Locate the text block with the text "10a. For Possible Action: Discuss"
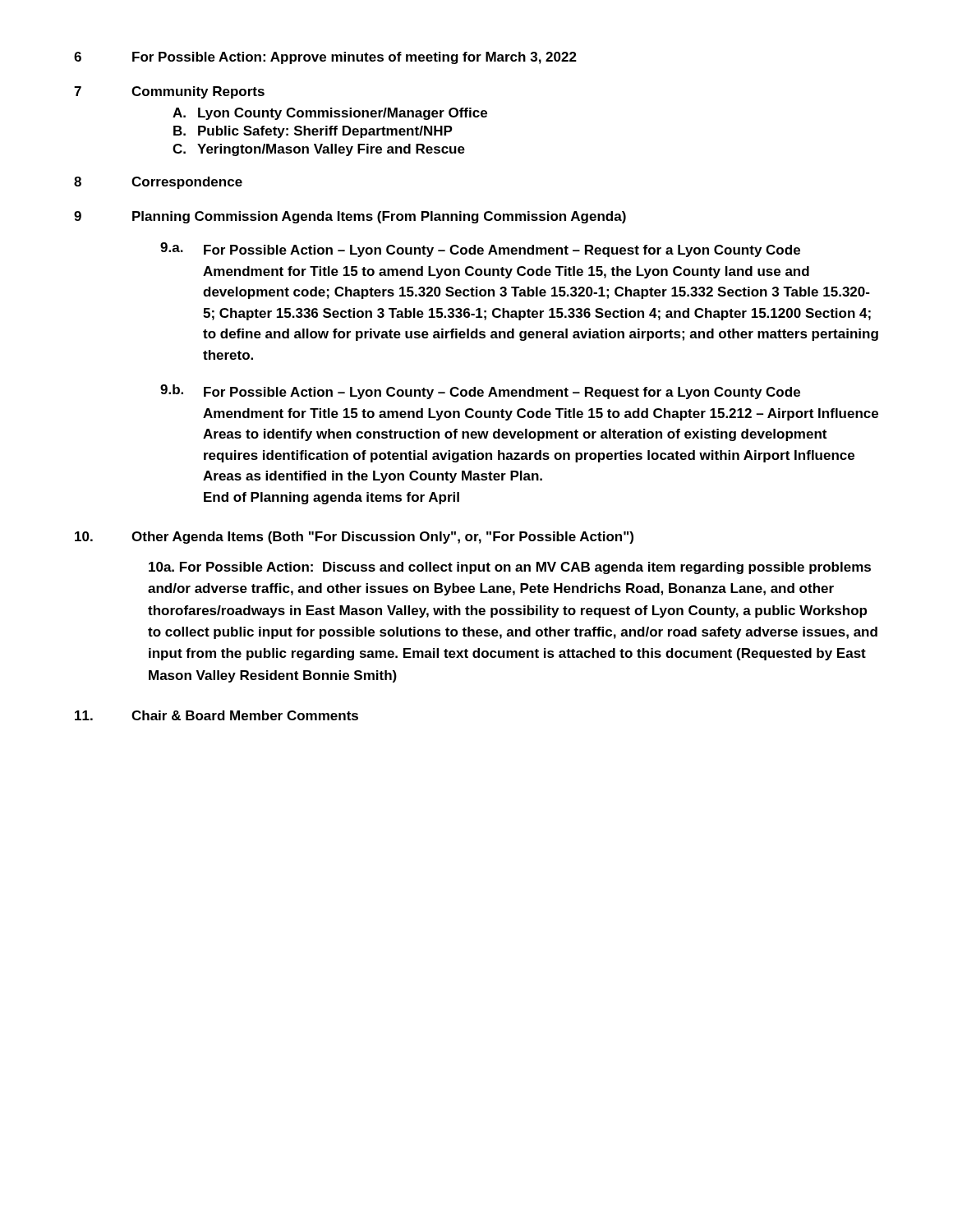Viewport: 953px width, 1232px height. [x=513, y=621]
